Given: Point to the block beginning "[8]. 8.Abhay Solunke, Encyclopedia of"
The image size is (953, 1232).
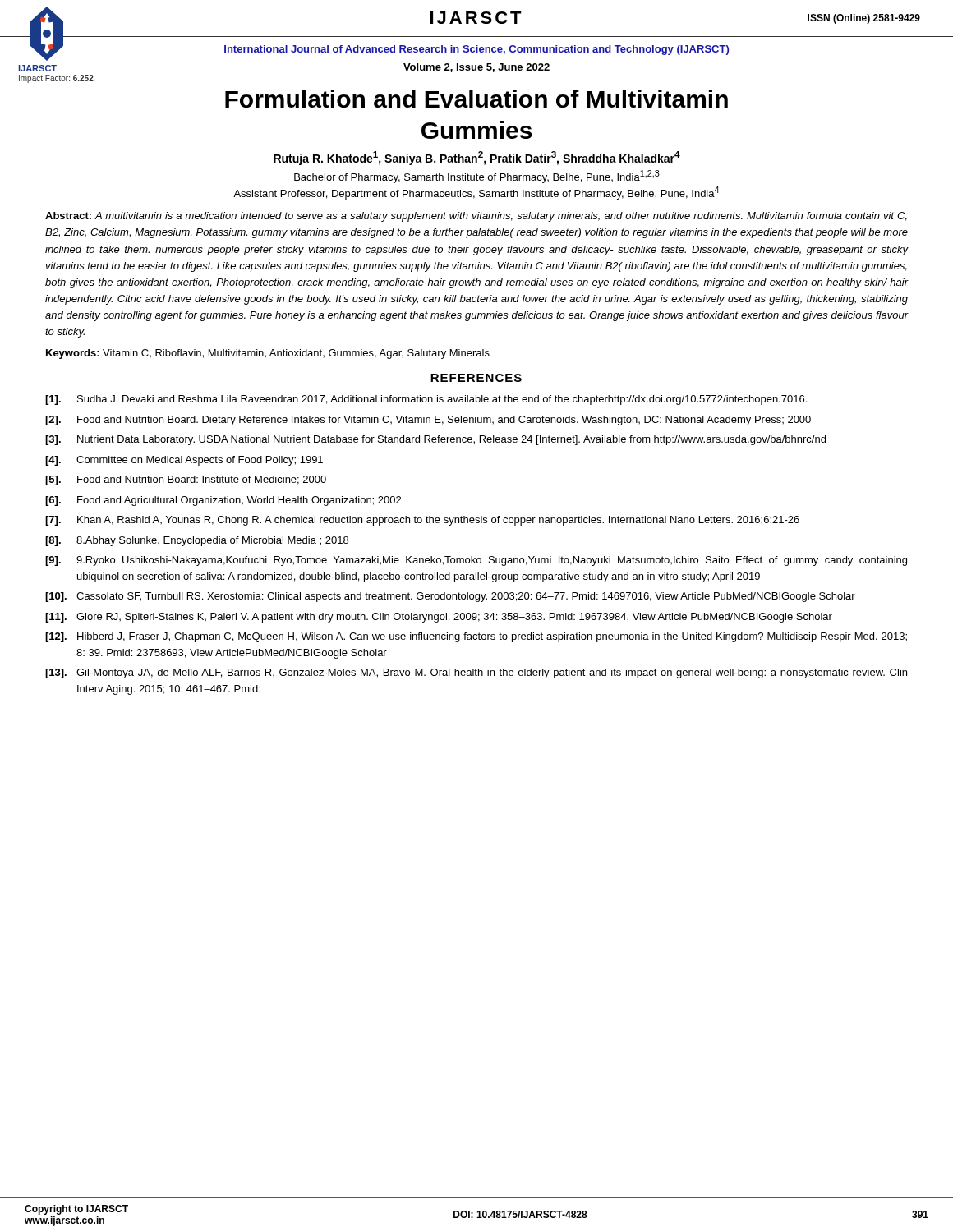Looking at the screenshot, I should (197, 541).
